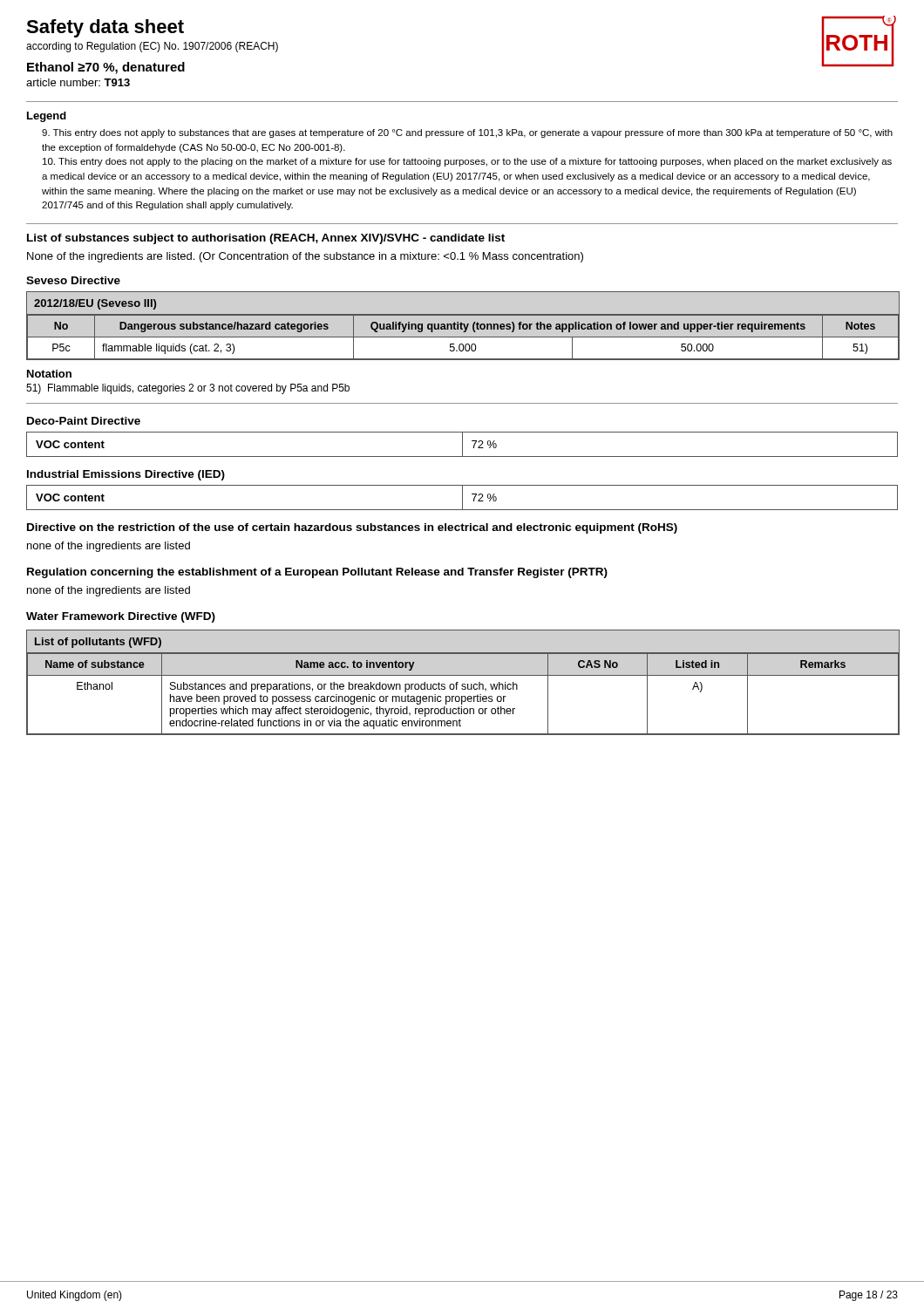
Task: Select the text starting "Legend 9. This entry"
Action: coord(462,161)
